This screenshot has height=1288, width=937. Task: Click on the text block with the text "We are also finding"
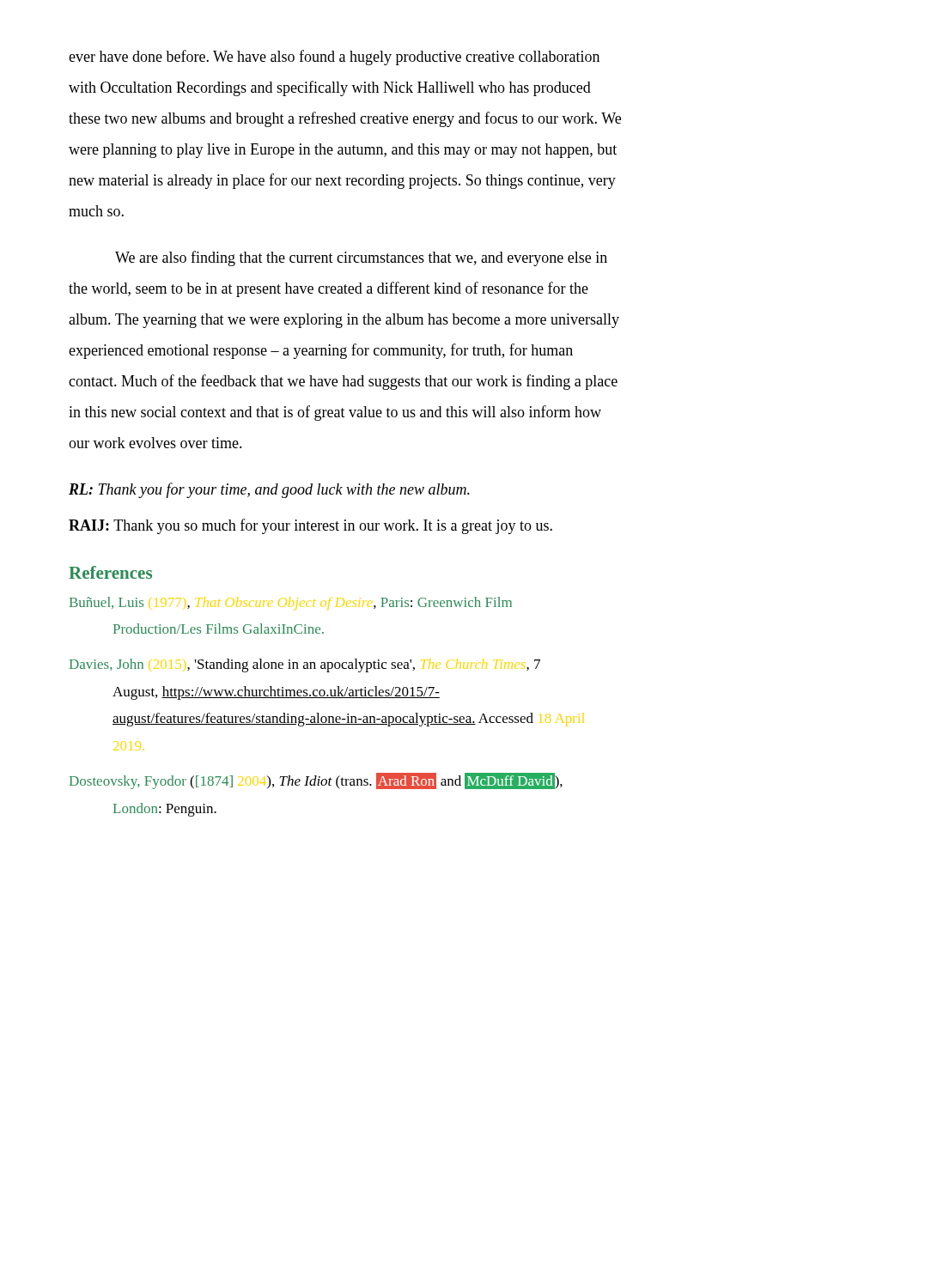click(x=468, y=350)
